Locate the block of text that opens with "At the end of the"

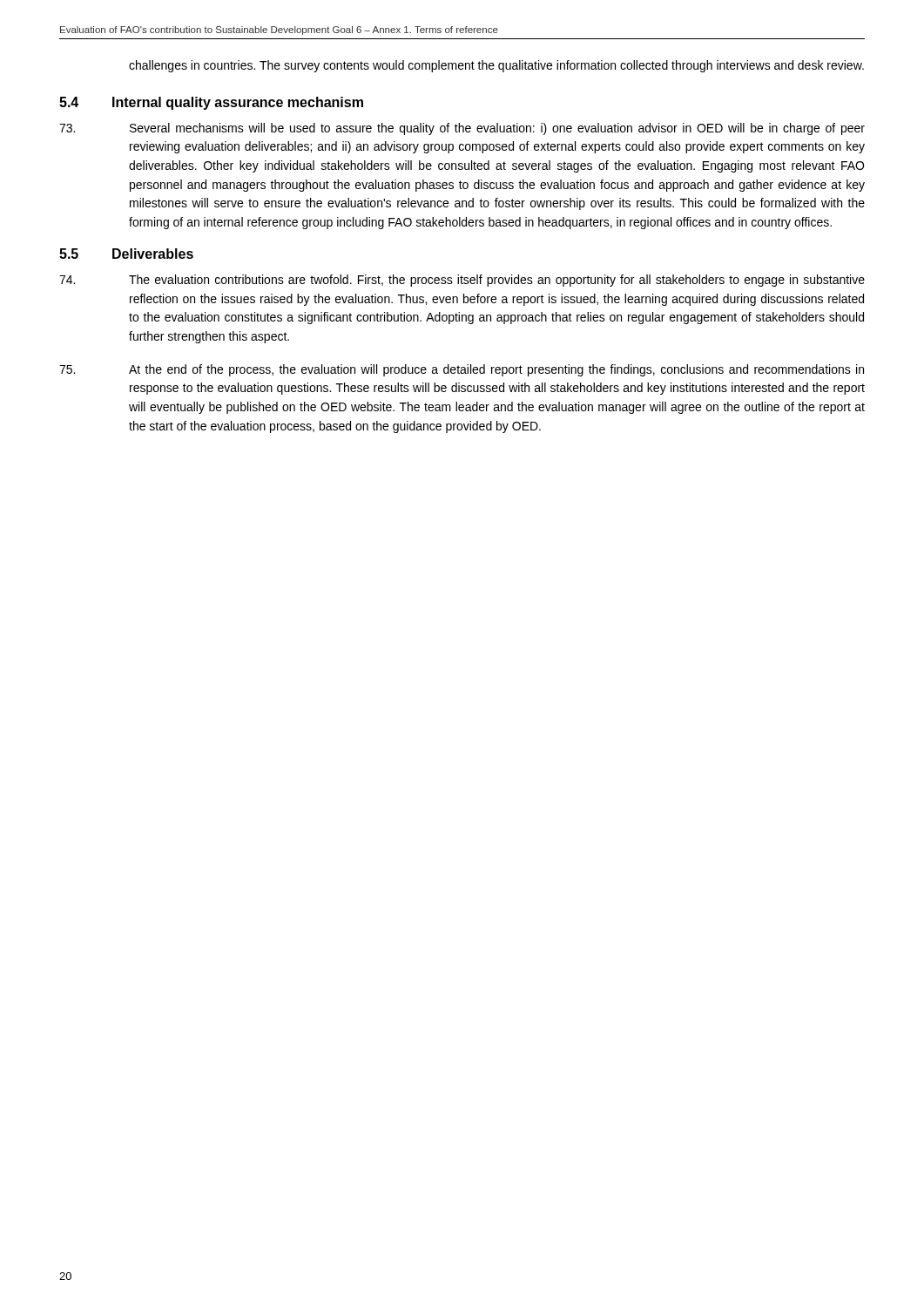[462, 398]
